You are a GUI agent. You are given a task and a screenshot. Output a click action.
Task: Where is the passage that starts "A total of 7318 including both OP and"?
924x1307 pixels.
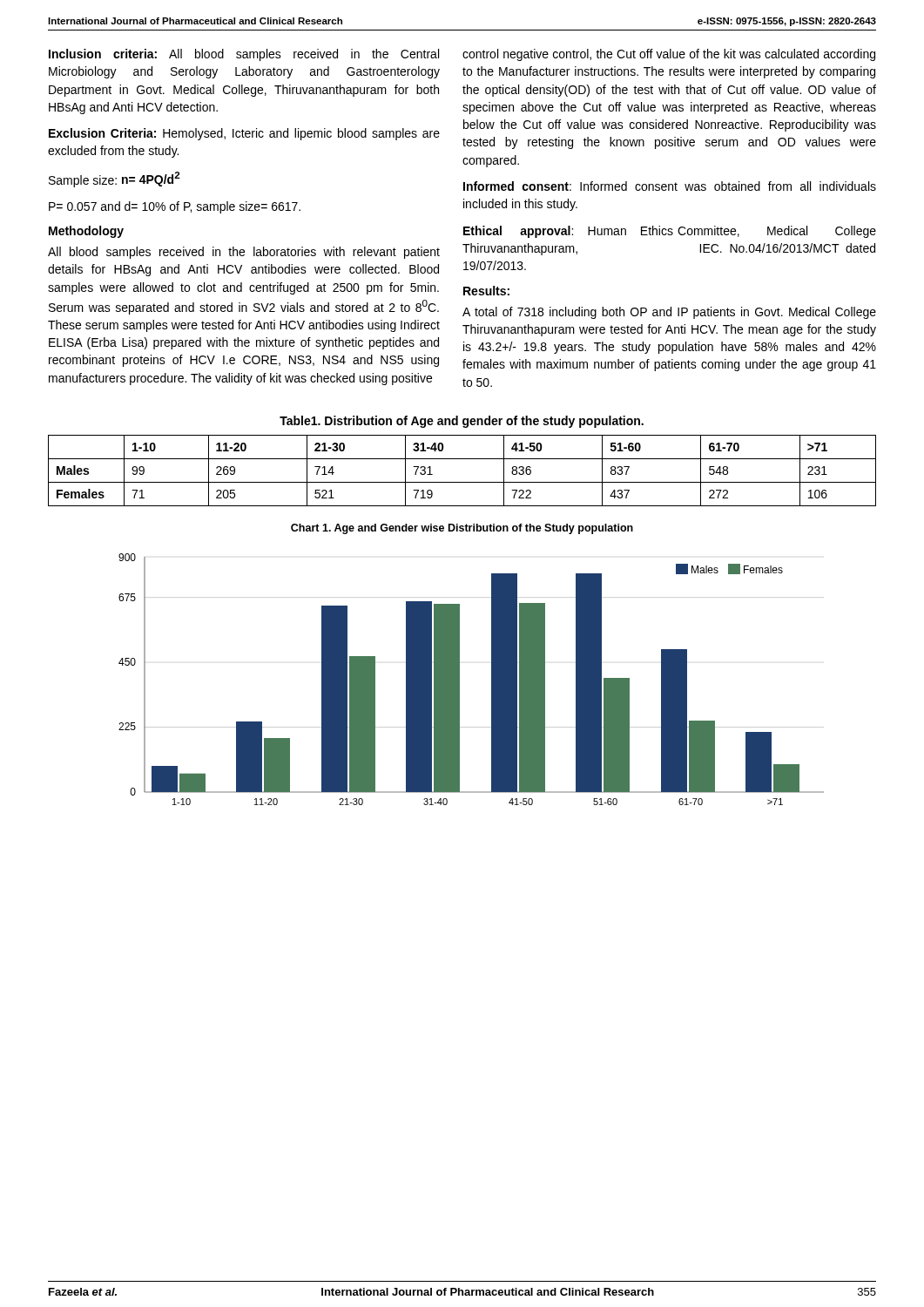(x=669, y=347)
